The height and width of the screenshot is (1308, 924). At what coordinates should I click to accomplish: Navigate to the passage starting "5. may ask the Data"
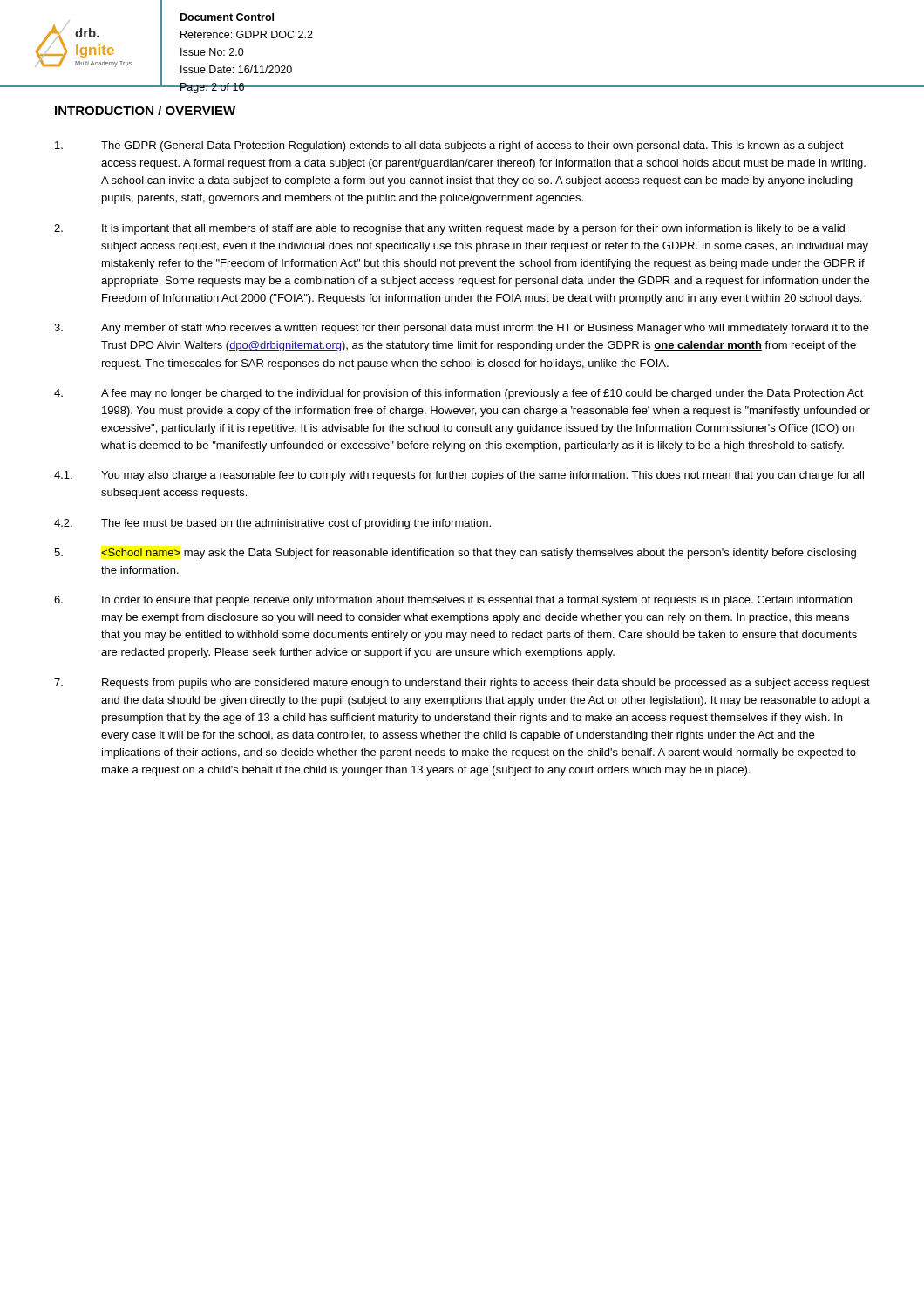tap(462, 561)
